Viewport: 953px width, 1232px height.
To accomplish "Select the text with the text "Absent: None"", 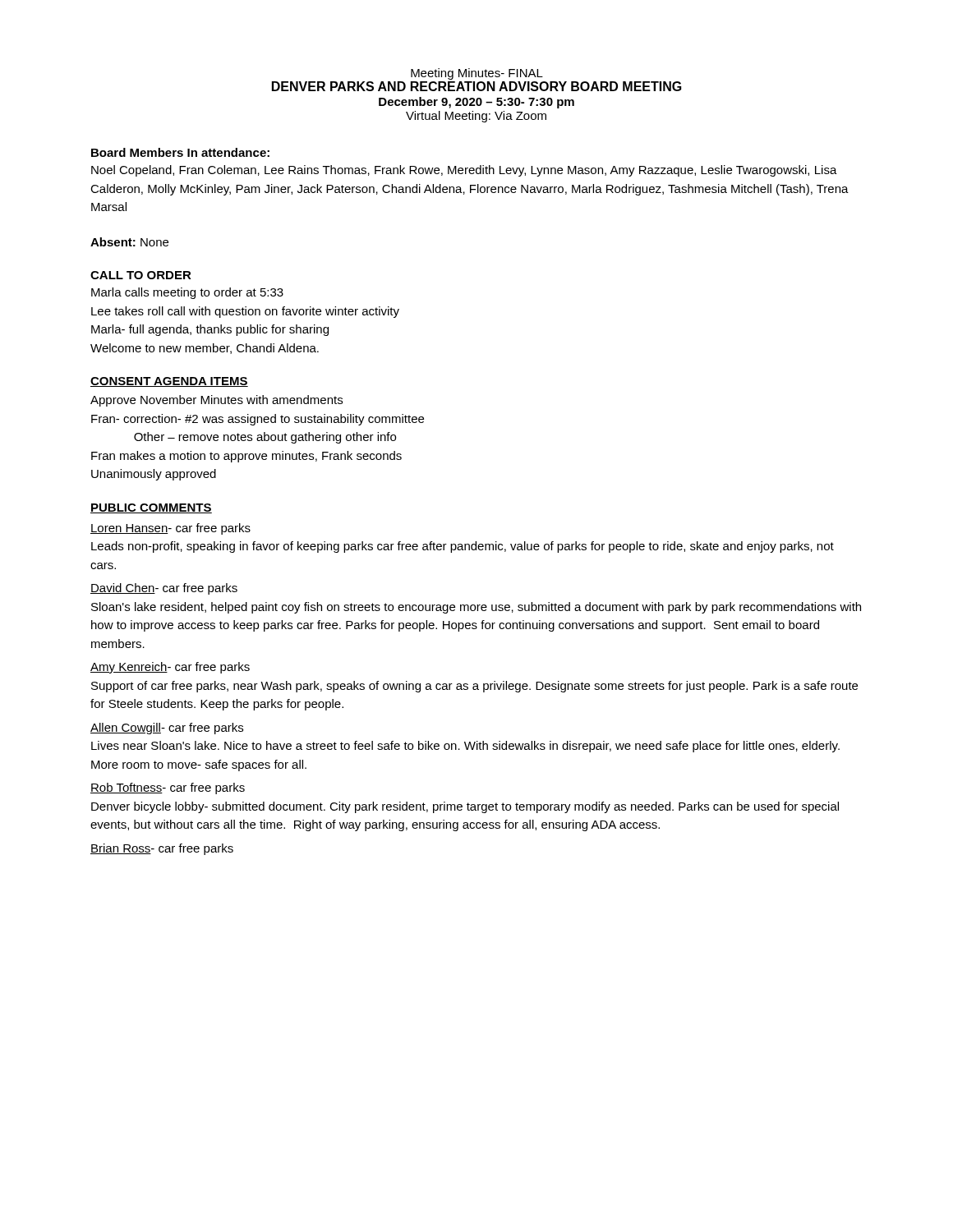I will pos(130,241).
